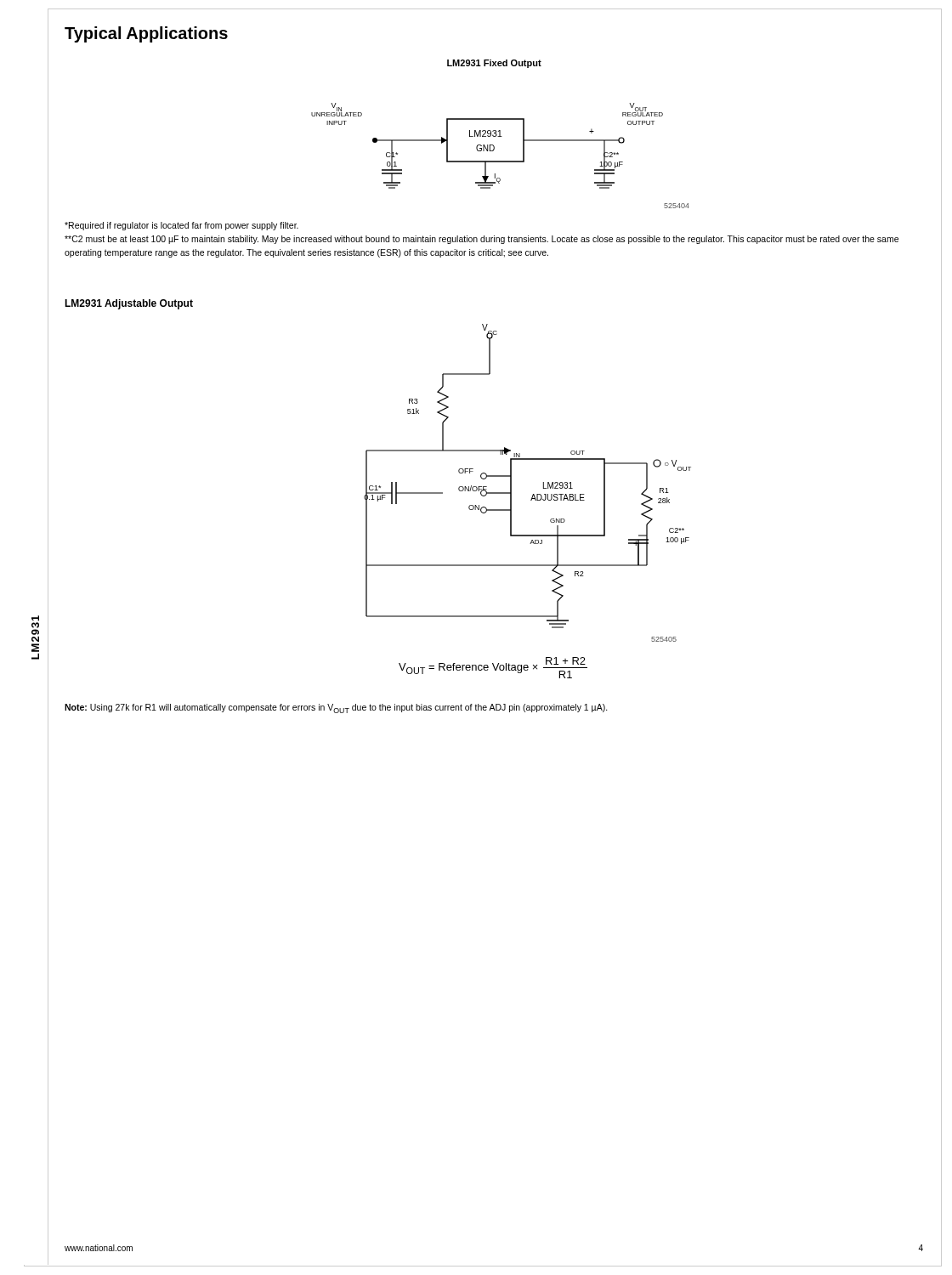
Task: Where does it say "LM2931 Adjustable Output"?
Action: pos(129,303)
